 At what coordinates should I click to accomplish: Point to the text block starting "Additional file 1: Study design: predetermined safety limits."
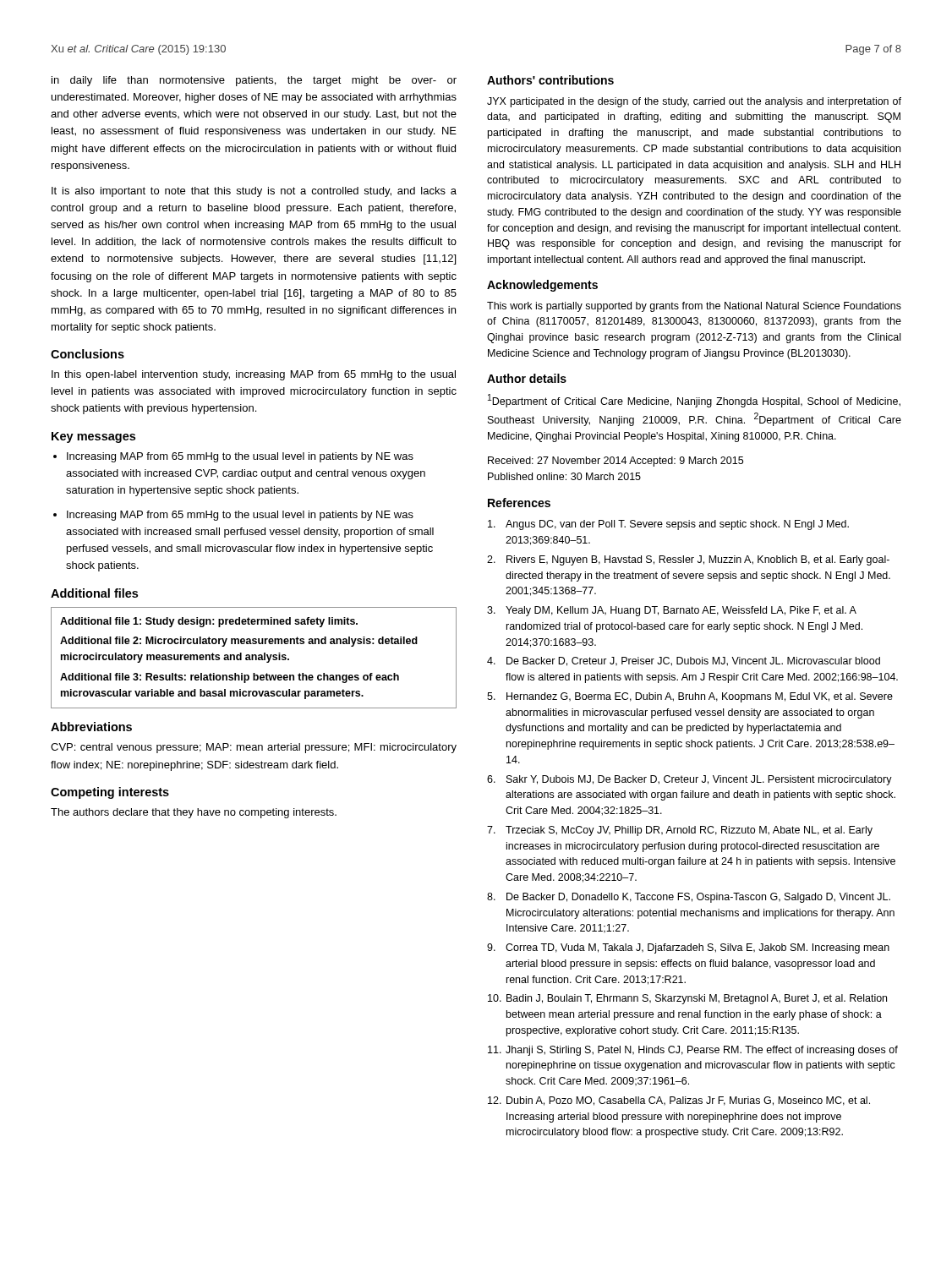click(209, 621)
